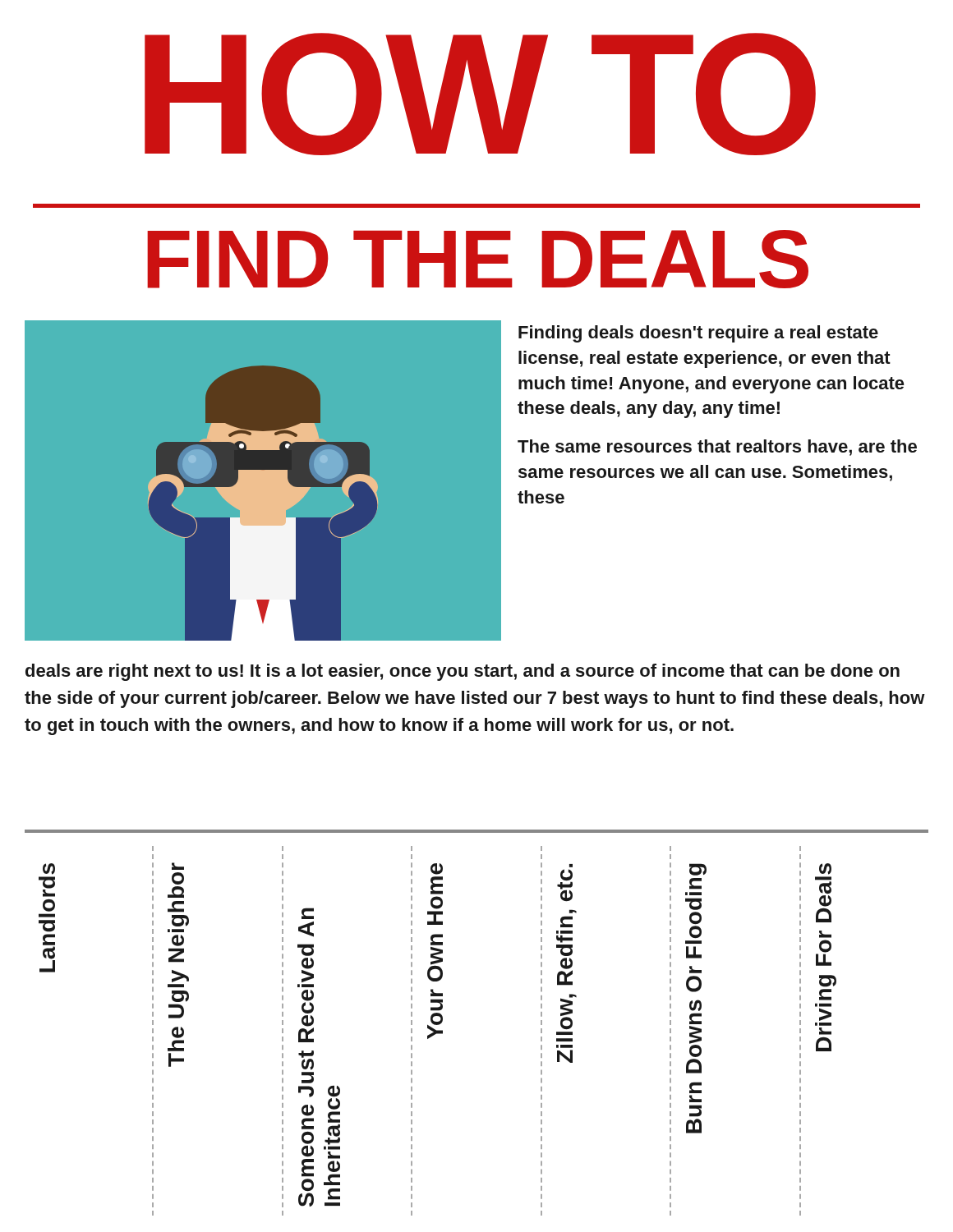Find the text starting "HOW TO"

tap(476, 94)
